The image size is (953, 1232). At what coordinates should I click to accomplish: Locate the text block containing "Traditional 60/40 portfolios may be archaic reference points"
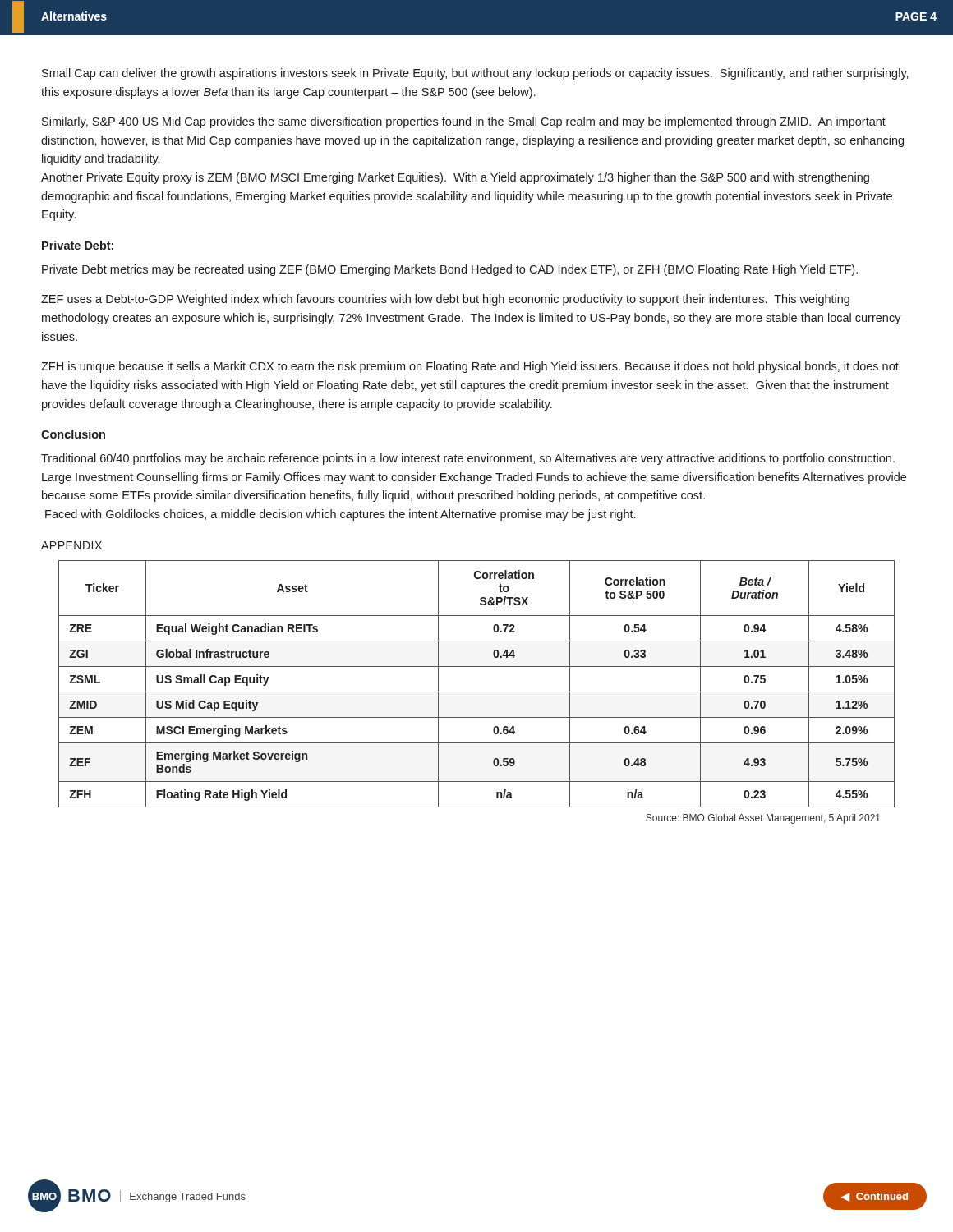474,486
